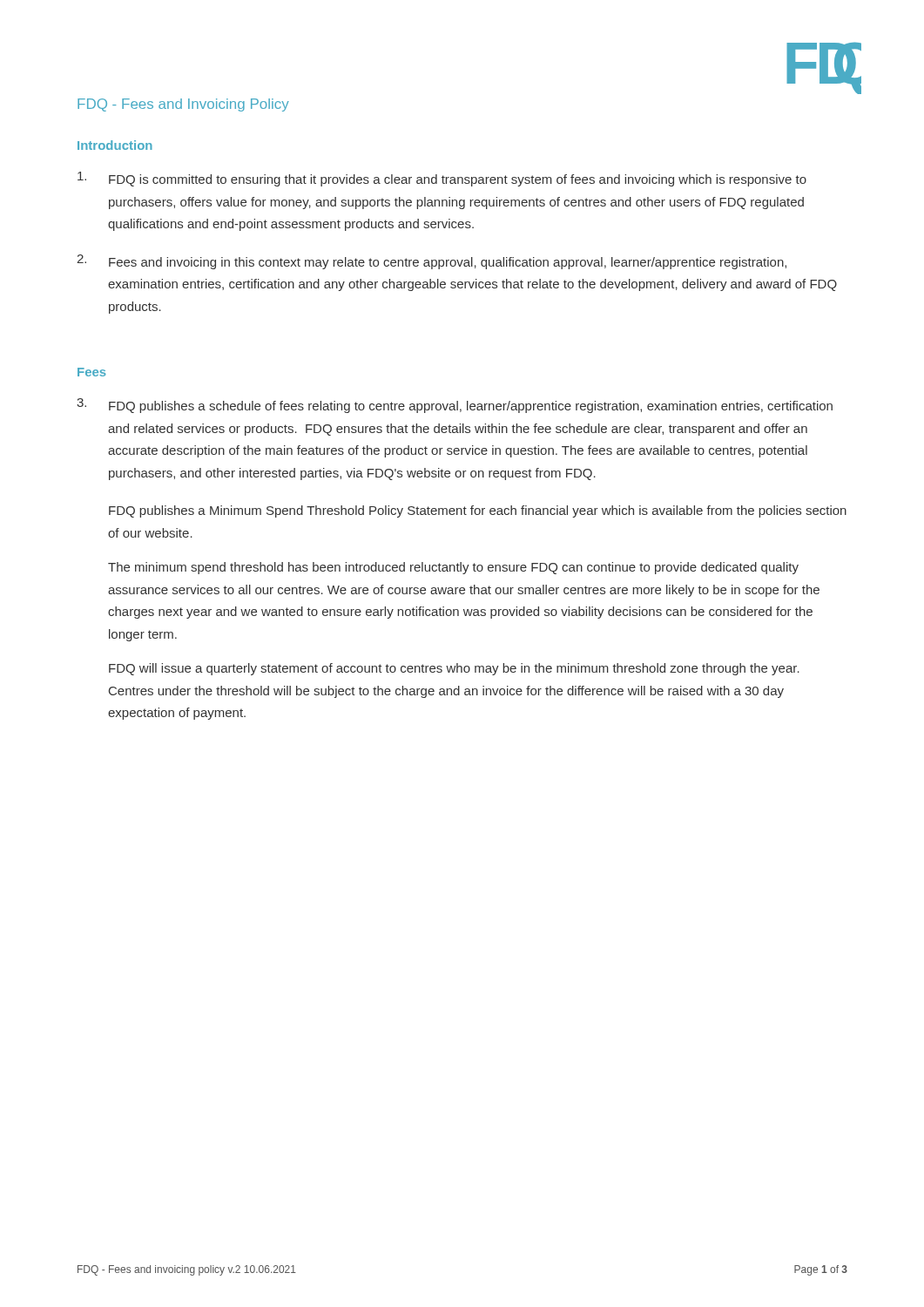Where is the passage that starts "3. FDQ publishes a schedule of"?
This screenshot has height=1307, width=924.
pos(462,439)
